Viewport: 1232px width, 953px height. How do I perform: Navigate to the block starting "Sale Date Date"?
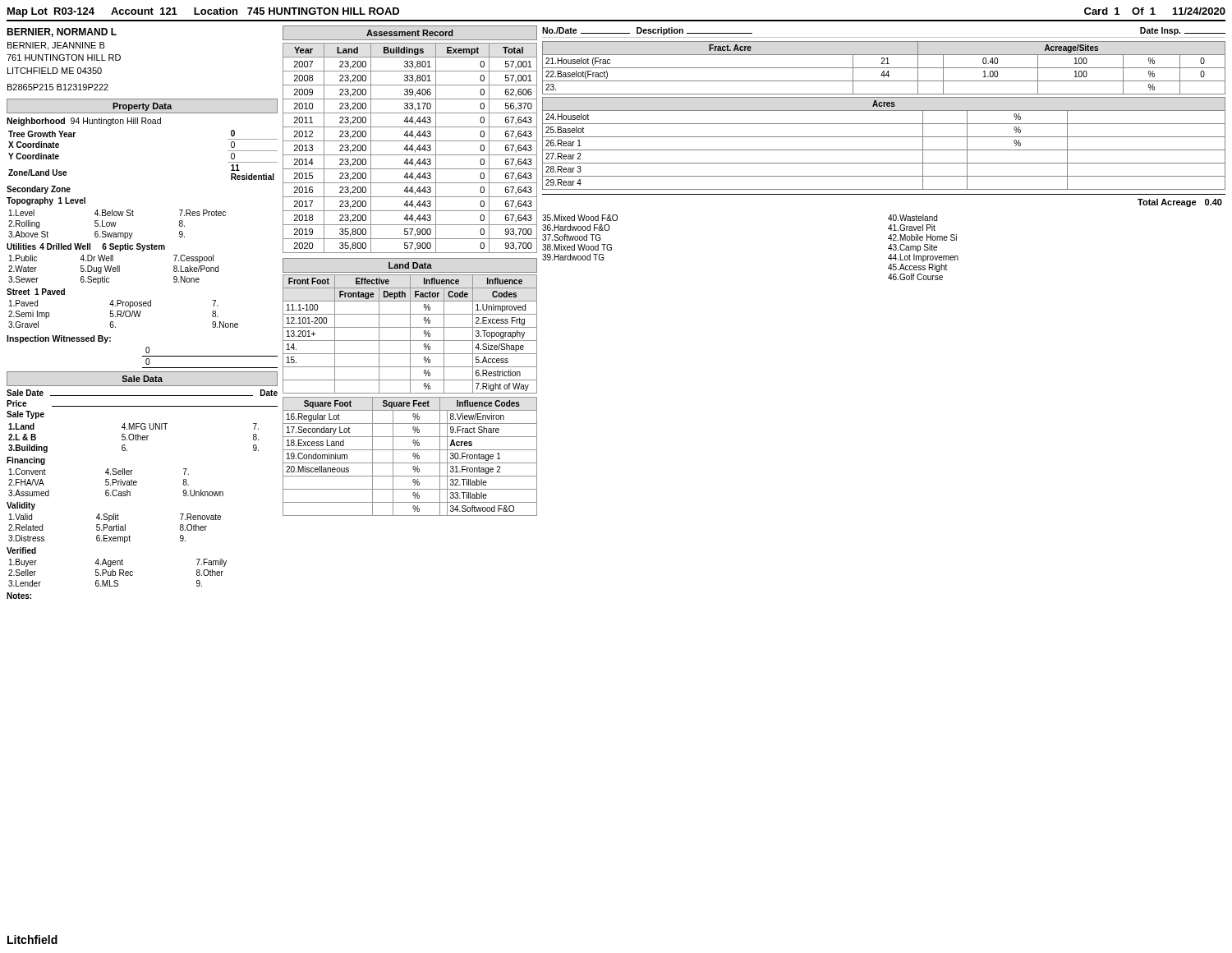click(x=142, y=393)
